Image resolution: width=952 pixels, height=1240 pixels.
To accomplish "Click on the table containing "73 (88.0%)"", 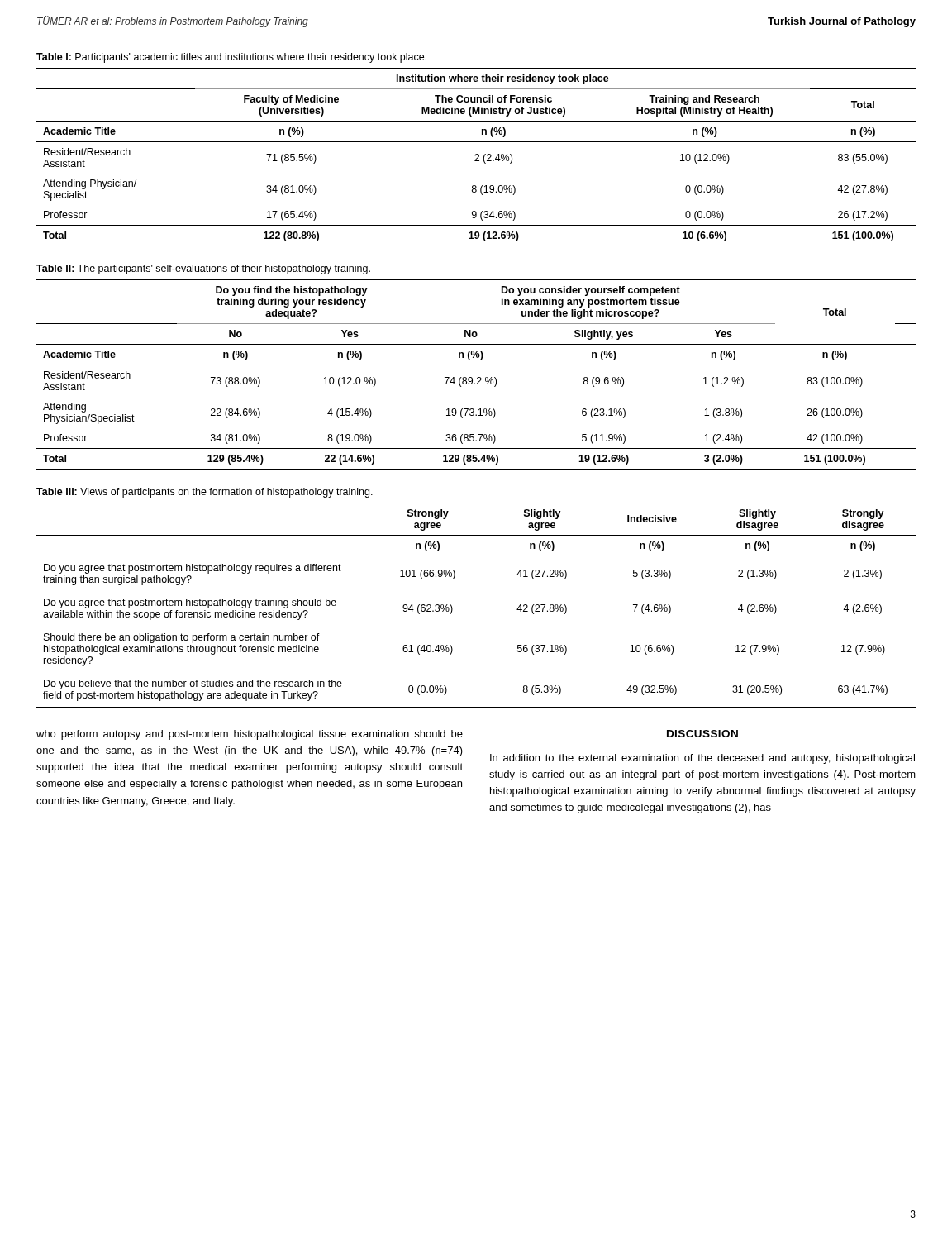I will (476, 374).
